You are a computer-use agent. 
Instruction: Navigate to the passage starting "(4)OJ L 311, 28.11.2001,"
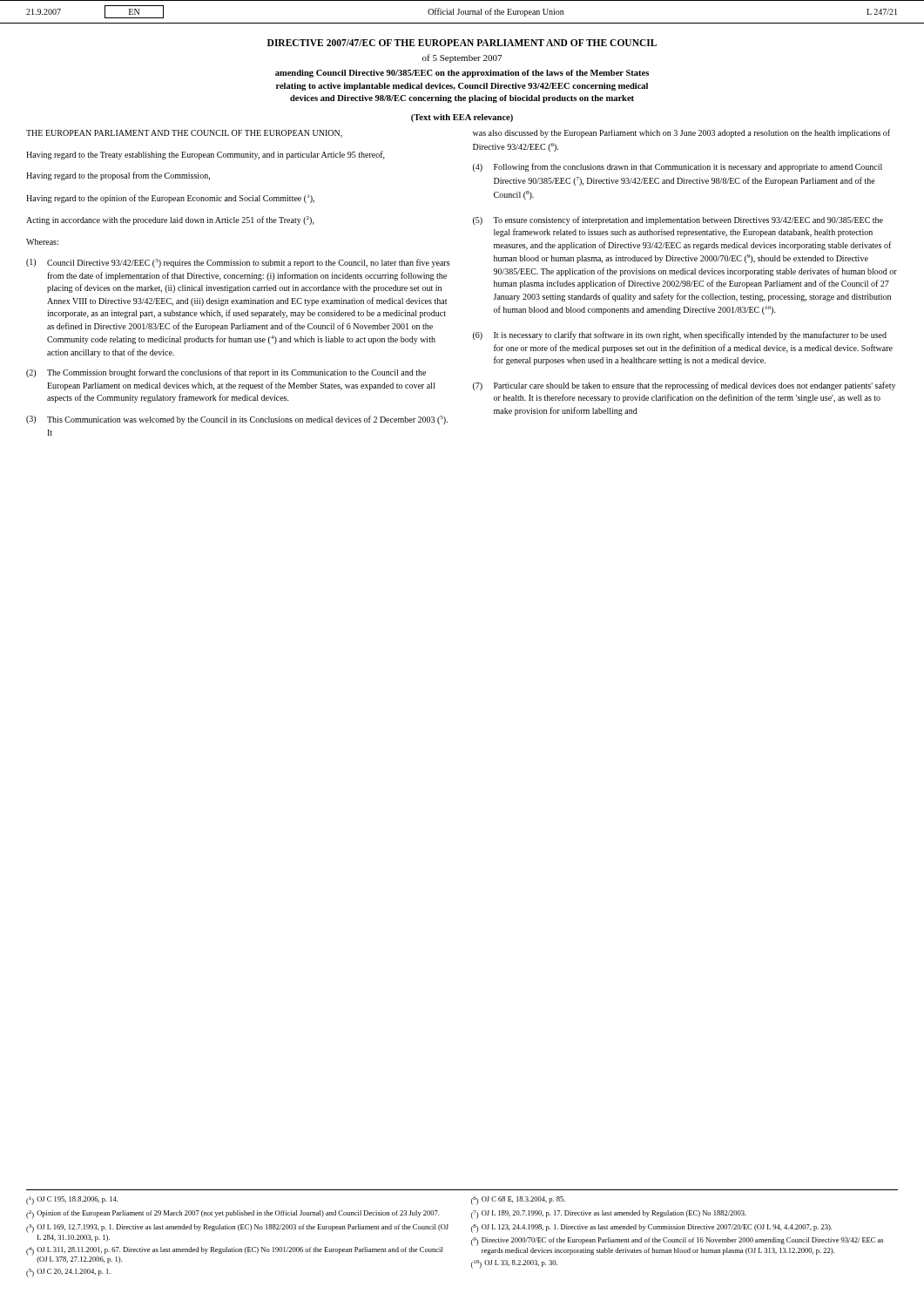pos(240,1255)
